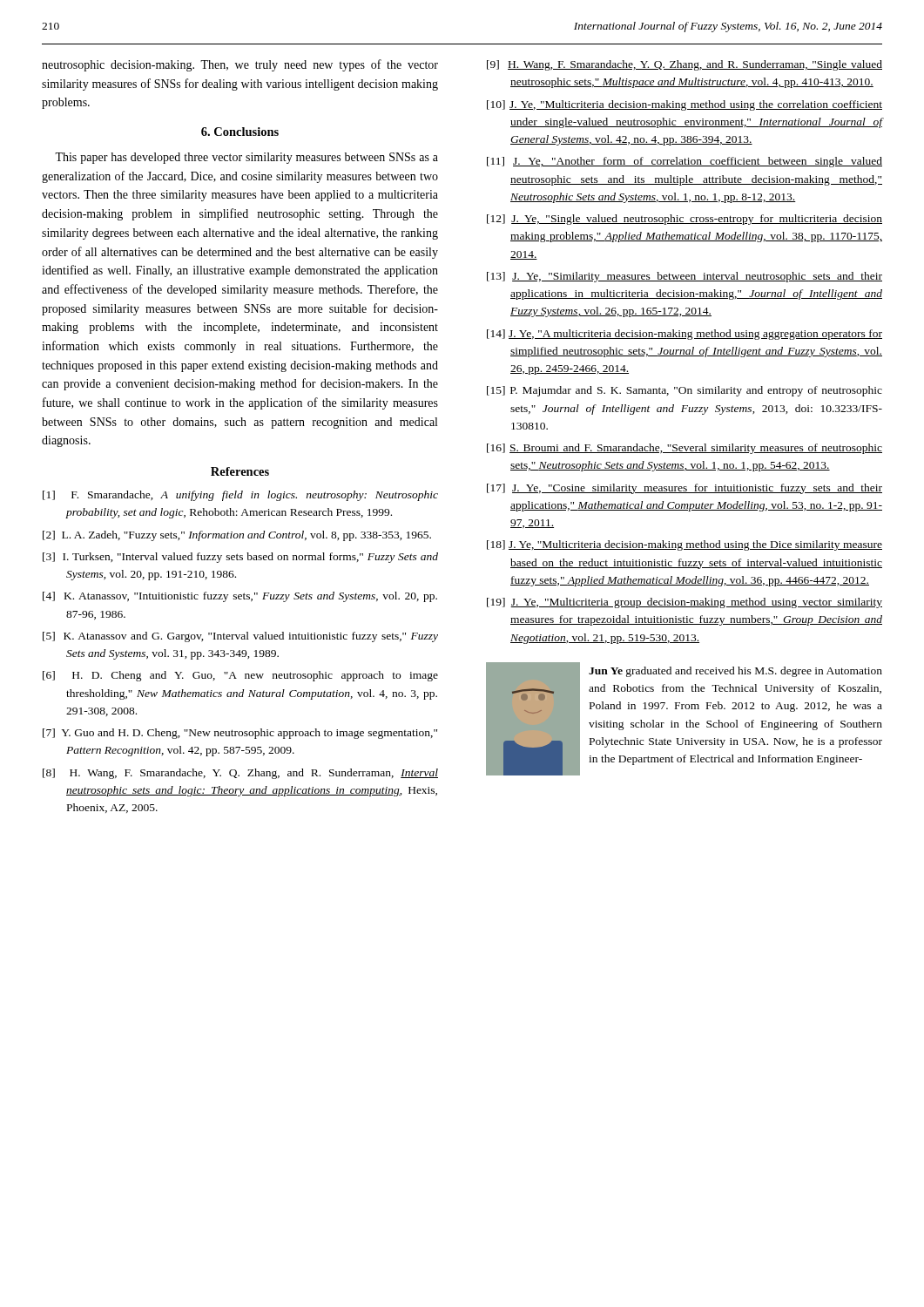Find the element starting "[14] J. Ye, "A multicriteria decision-making method using"

click(684, 351)
